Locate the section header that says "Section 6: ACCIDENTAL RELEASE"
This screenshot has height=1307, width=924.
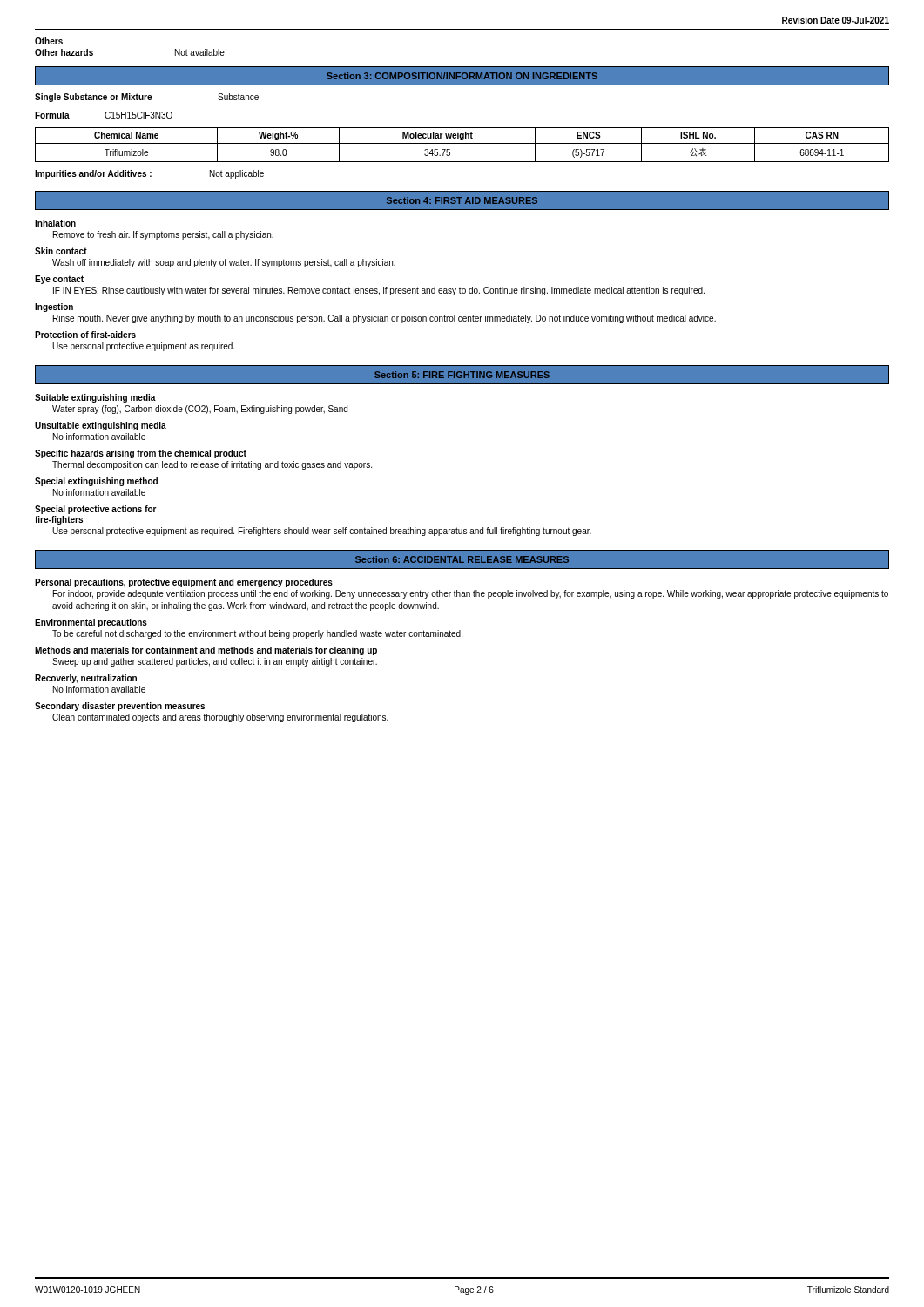(462, 559)
